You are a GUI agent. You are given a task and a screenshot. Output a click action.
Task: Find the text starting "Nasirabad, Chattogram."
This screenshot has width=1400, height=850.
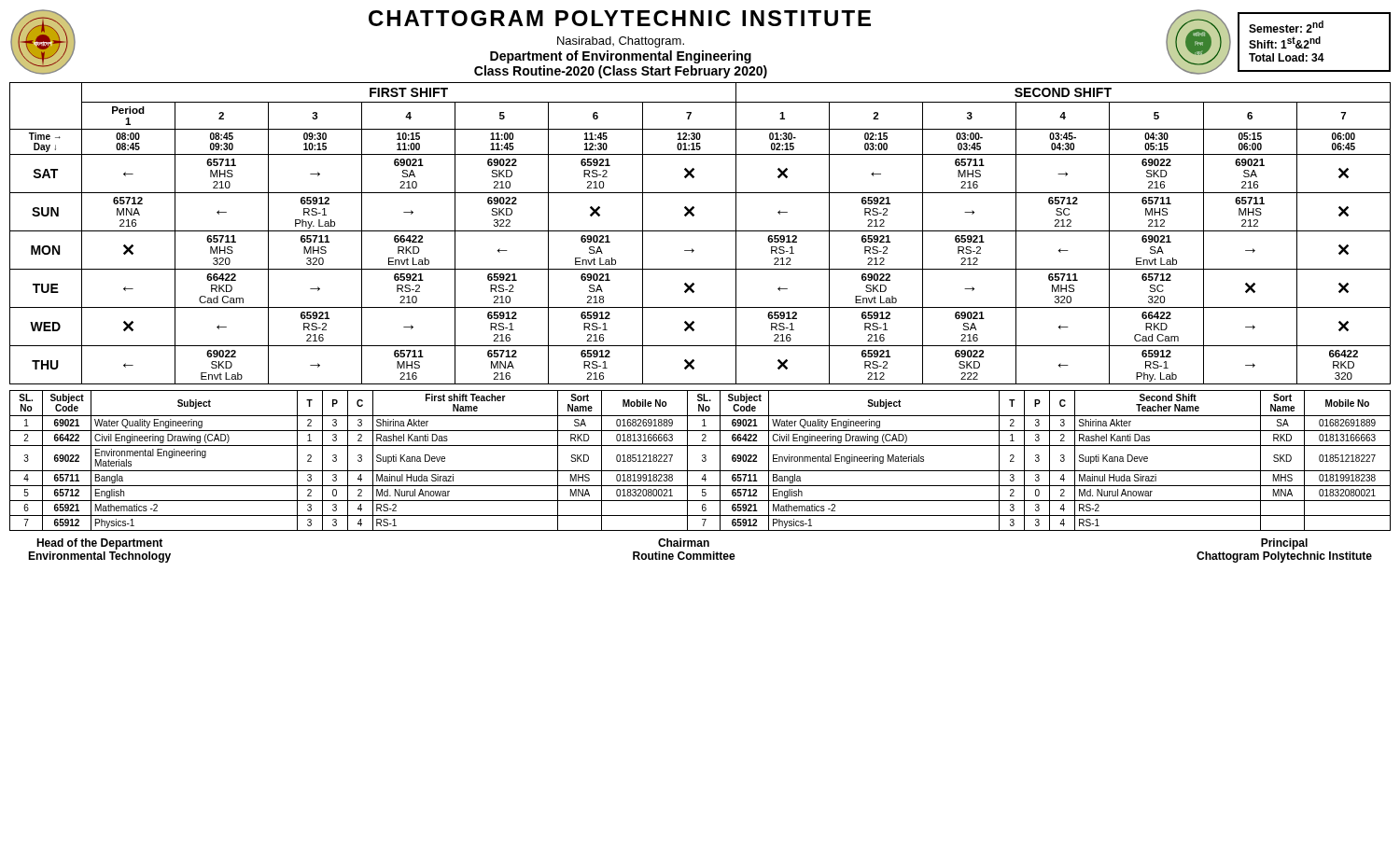point(621,41)
